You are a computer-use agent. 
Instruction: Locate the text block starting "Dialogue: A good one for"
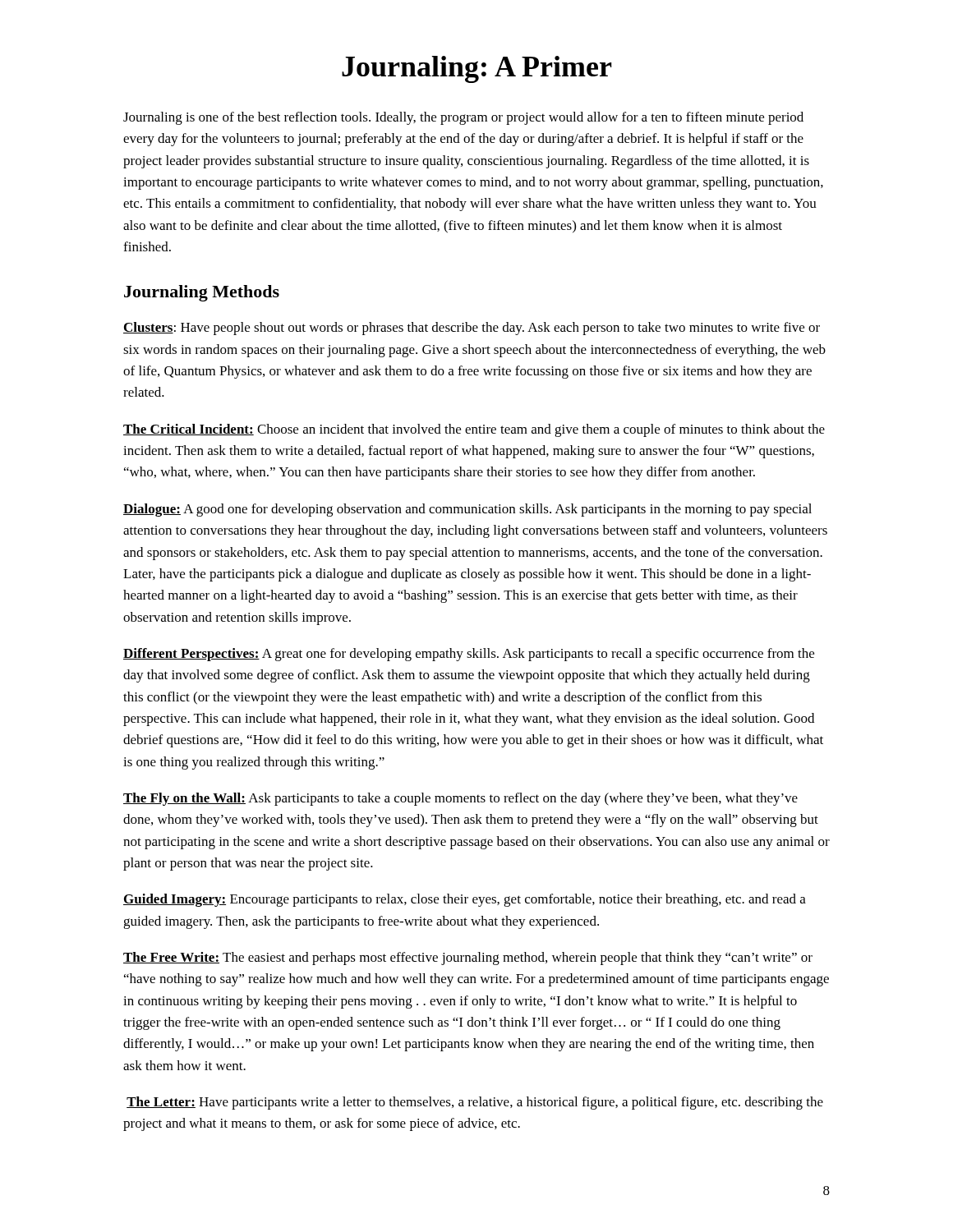click(x=475, y=563)
